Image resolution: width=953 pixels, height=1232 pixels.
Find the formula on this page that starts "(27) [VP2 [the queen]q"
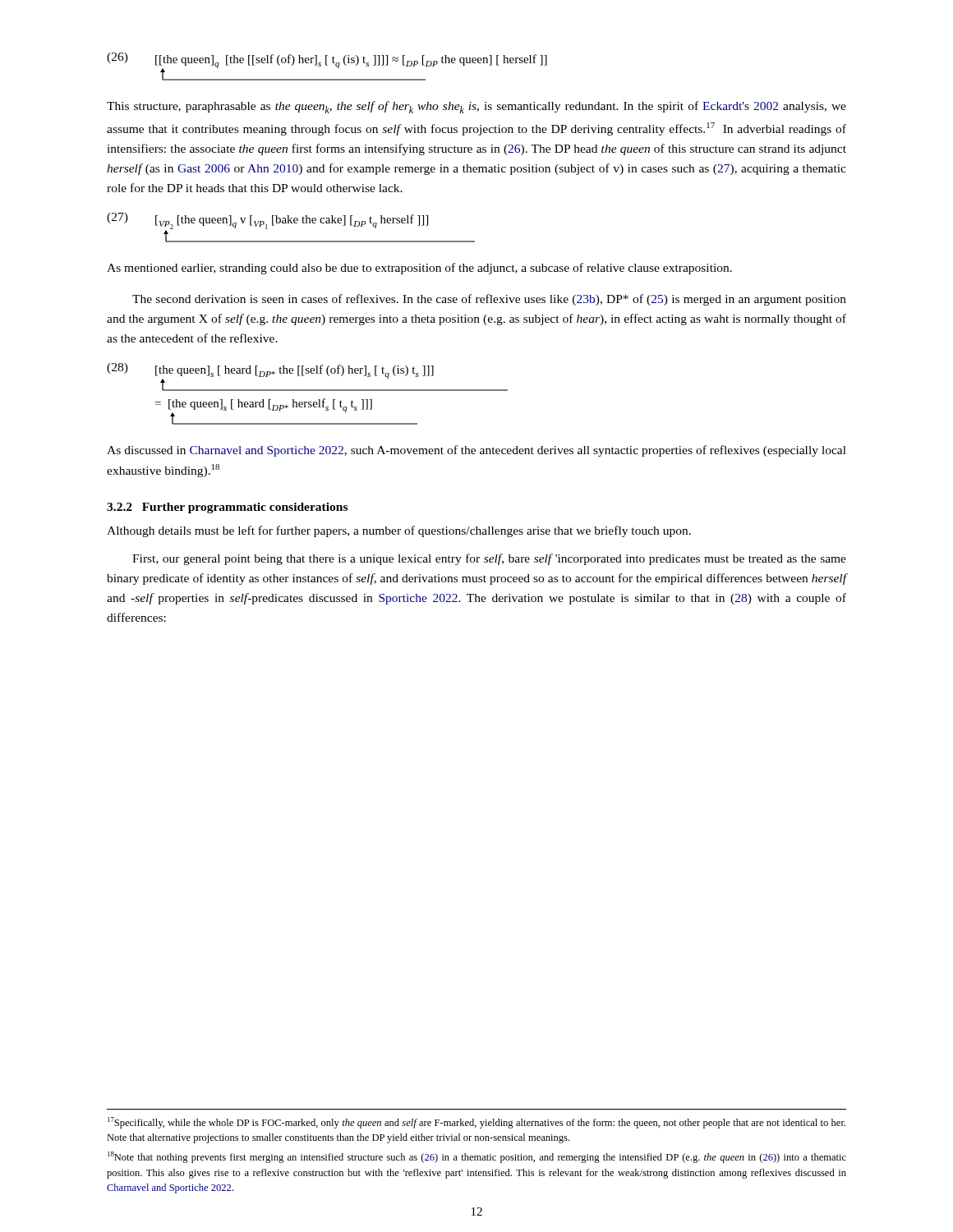point(476,227)
